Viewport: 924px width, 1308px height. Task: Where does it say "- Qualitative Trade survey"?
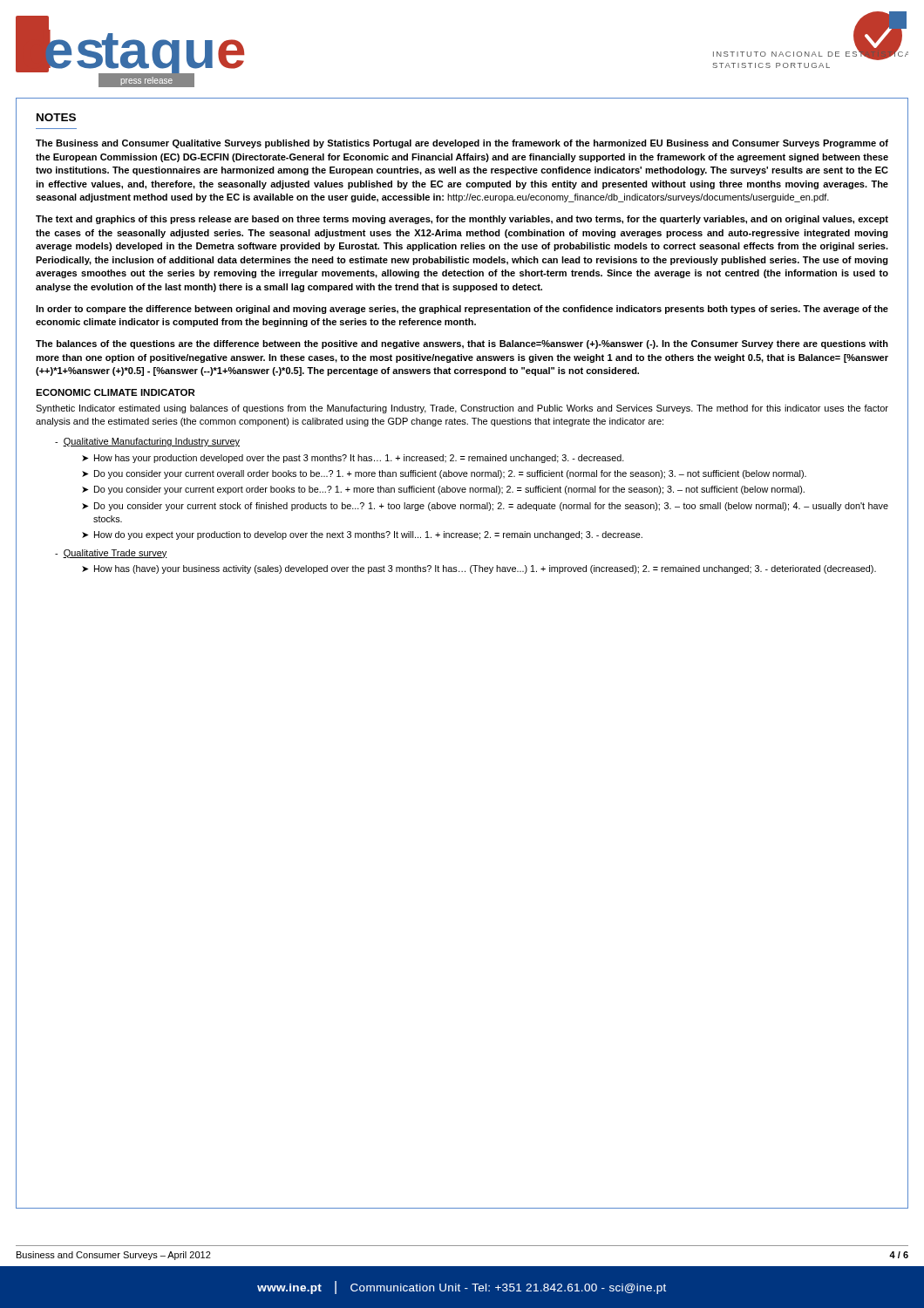[111, 553]
